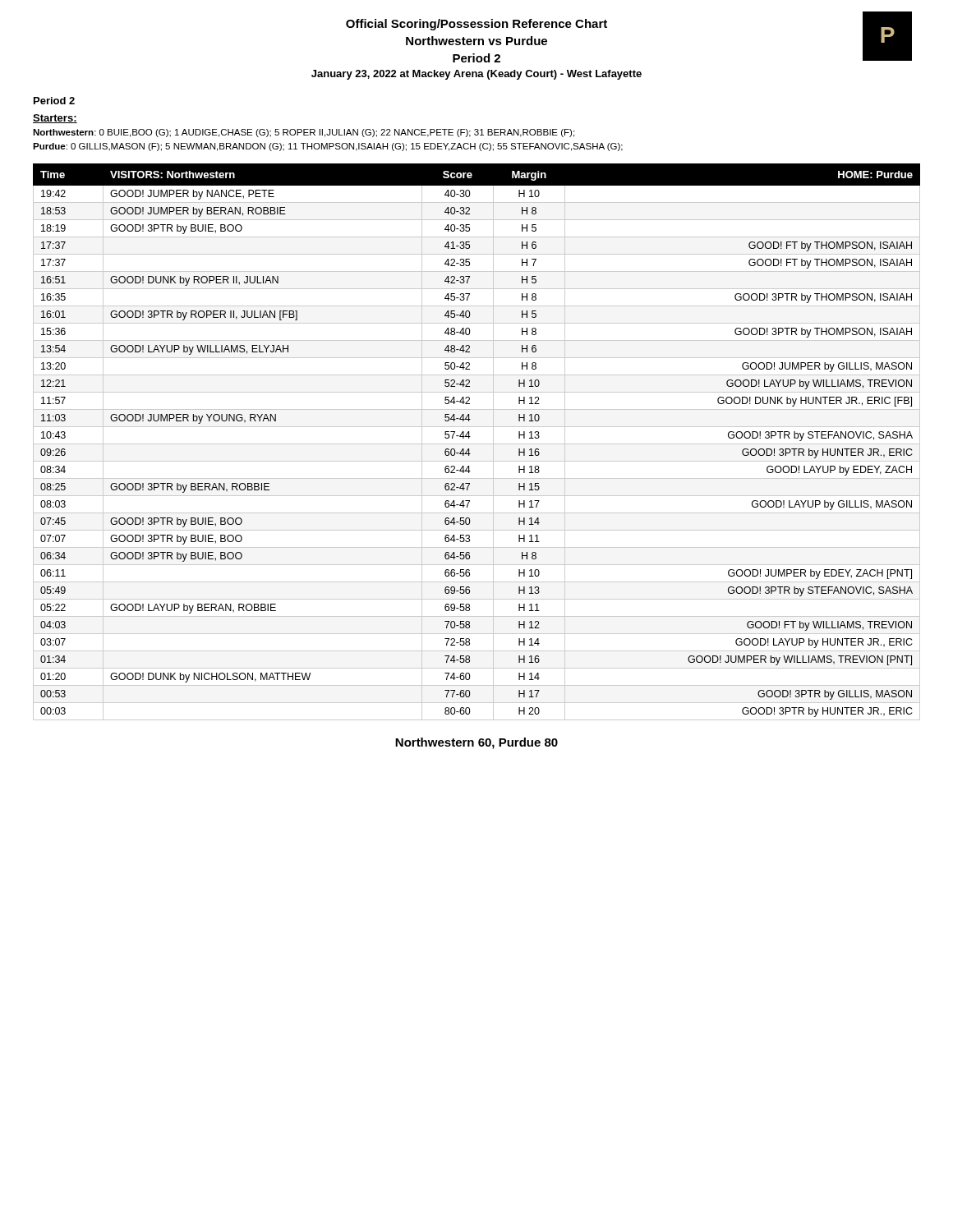
Task: Click the title
Action: pyautogui.click(x=476, y=46)
